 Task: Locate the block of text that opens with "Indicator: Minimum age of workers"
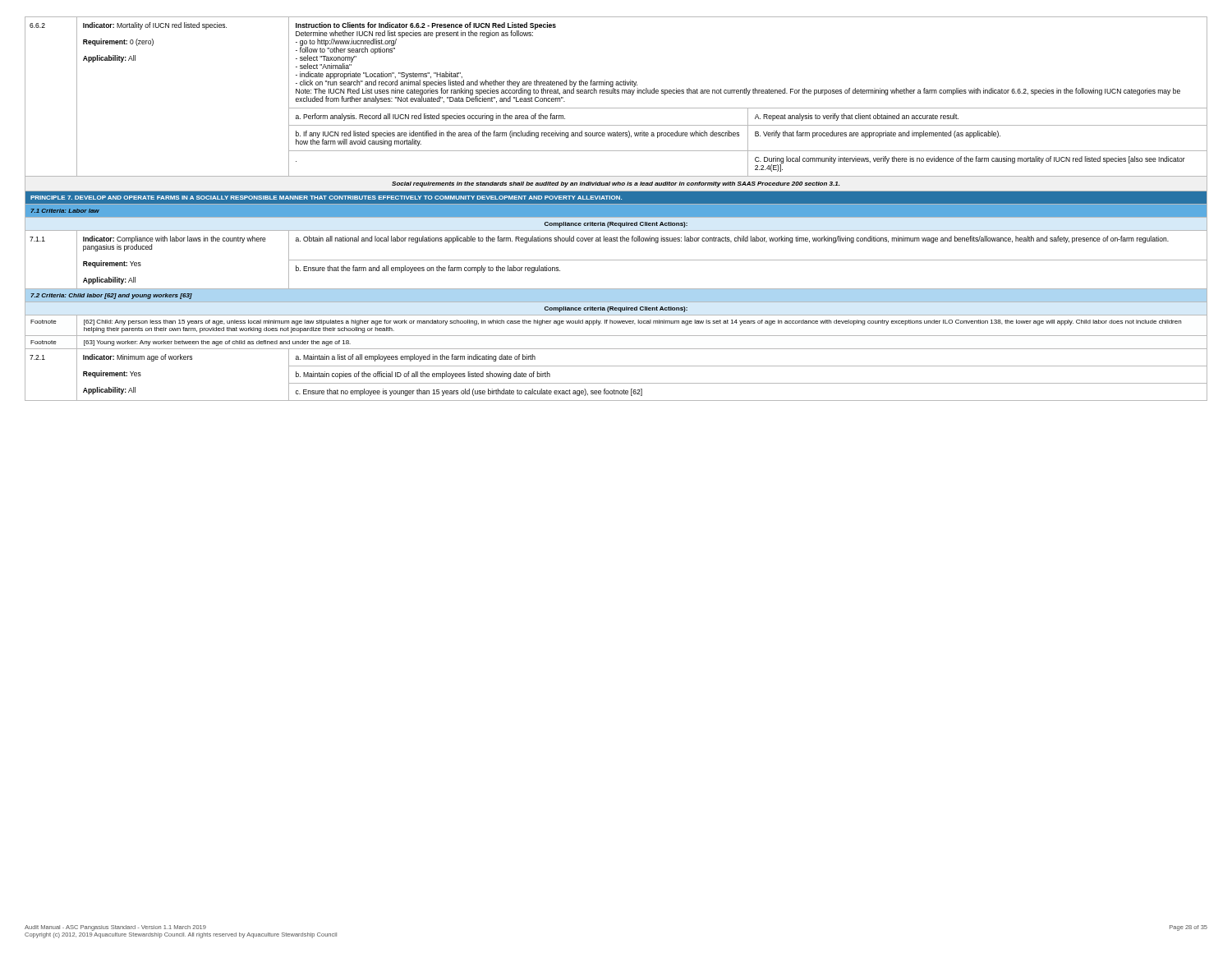point(138,374)
